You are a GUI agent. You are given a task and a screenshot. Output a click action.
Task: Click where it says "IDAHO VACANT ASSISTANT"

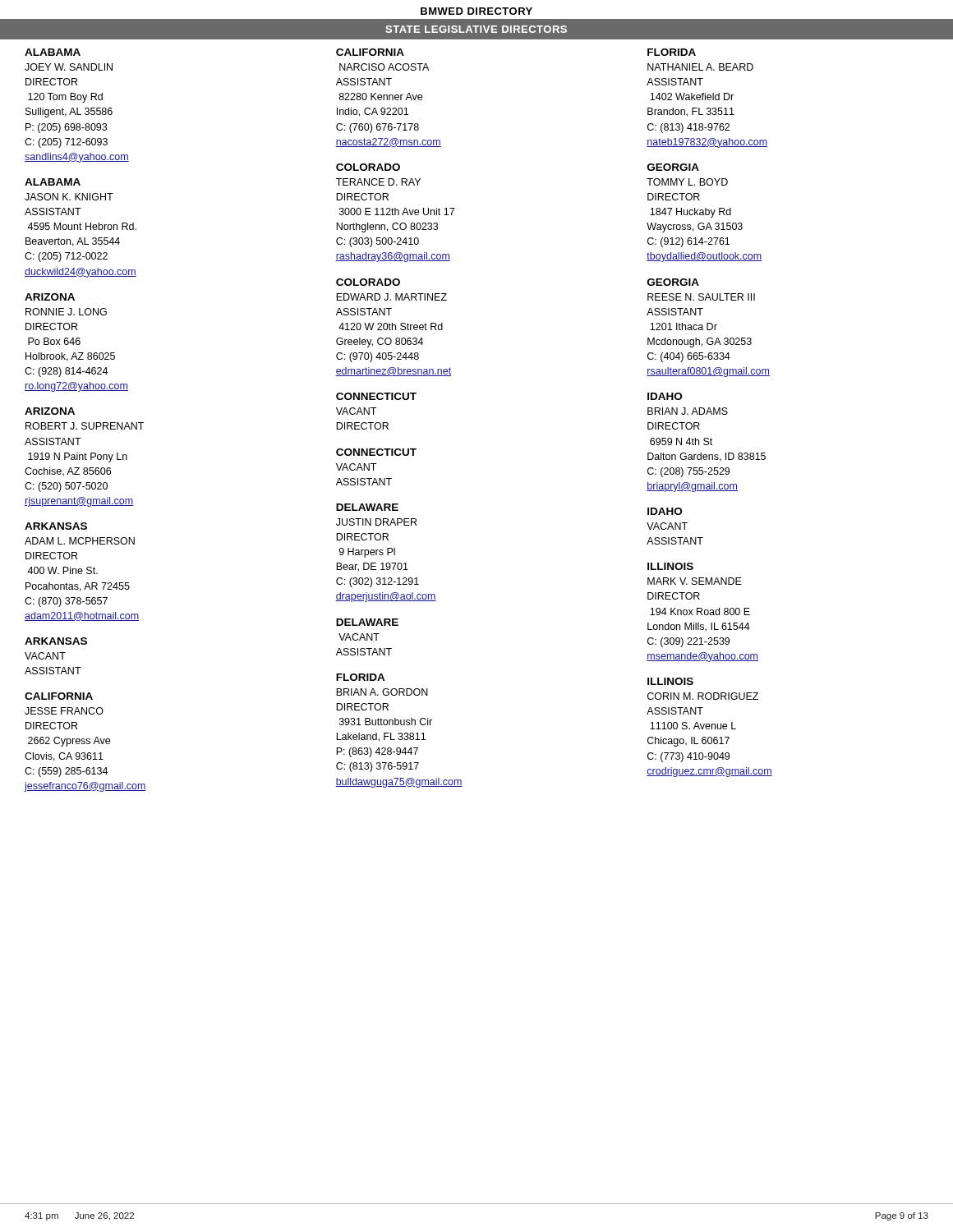pyautogui.click(x=665, y=511)
